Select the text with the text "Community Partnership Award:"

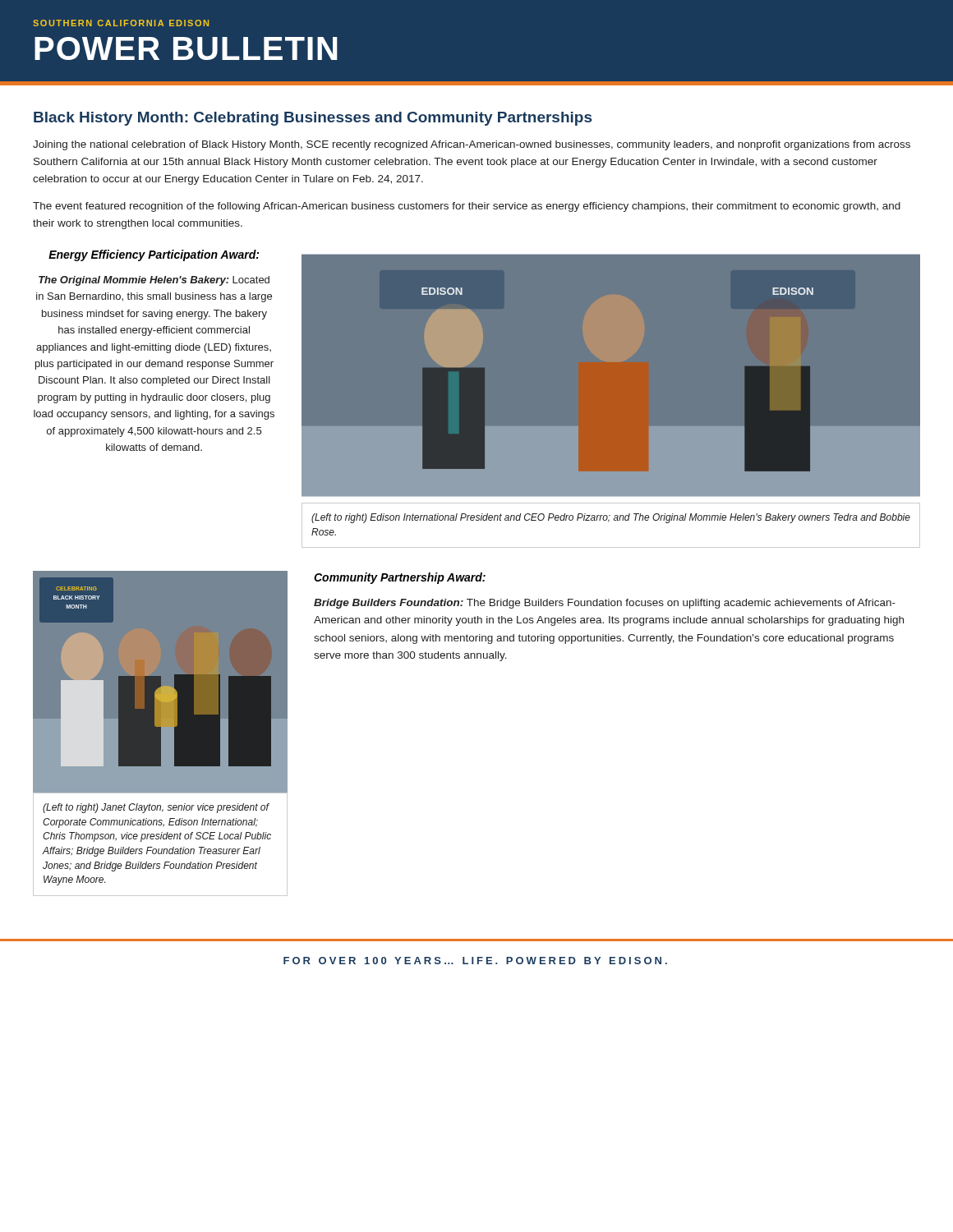coord(400,578)
